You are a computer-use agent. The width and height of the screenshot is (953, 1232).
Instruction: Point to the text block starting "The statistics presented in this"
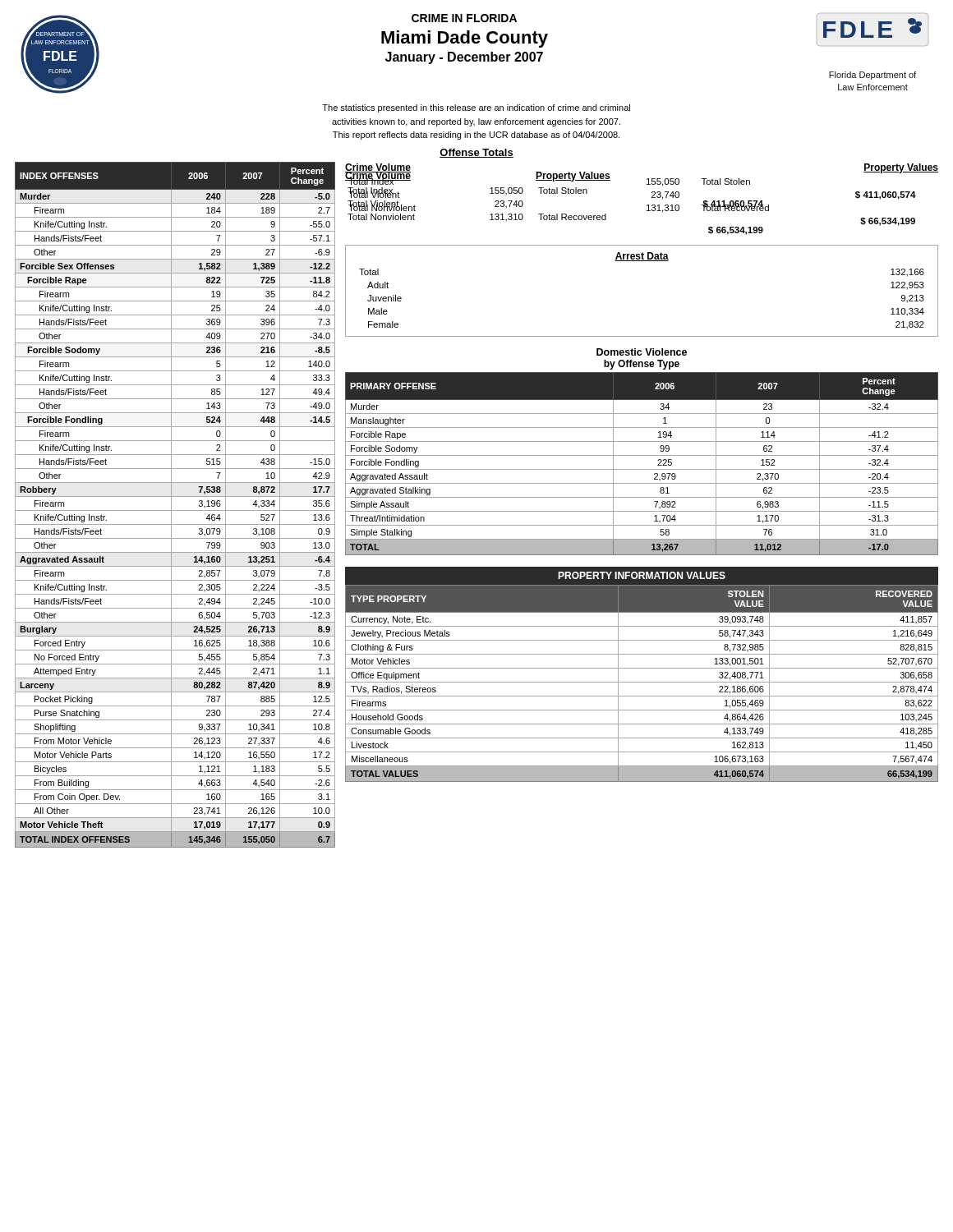(476, 121)
